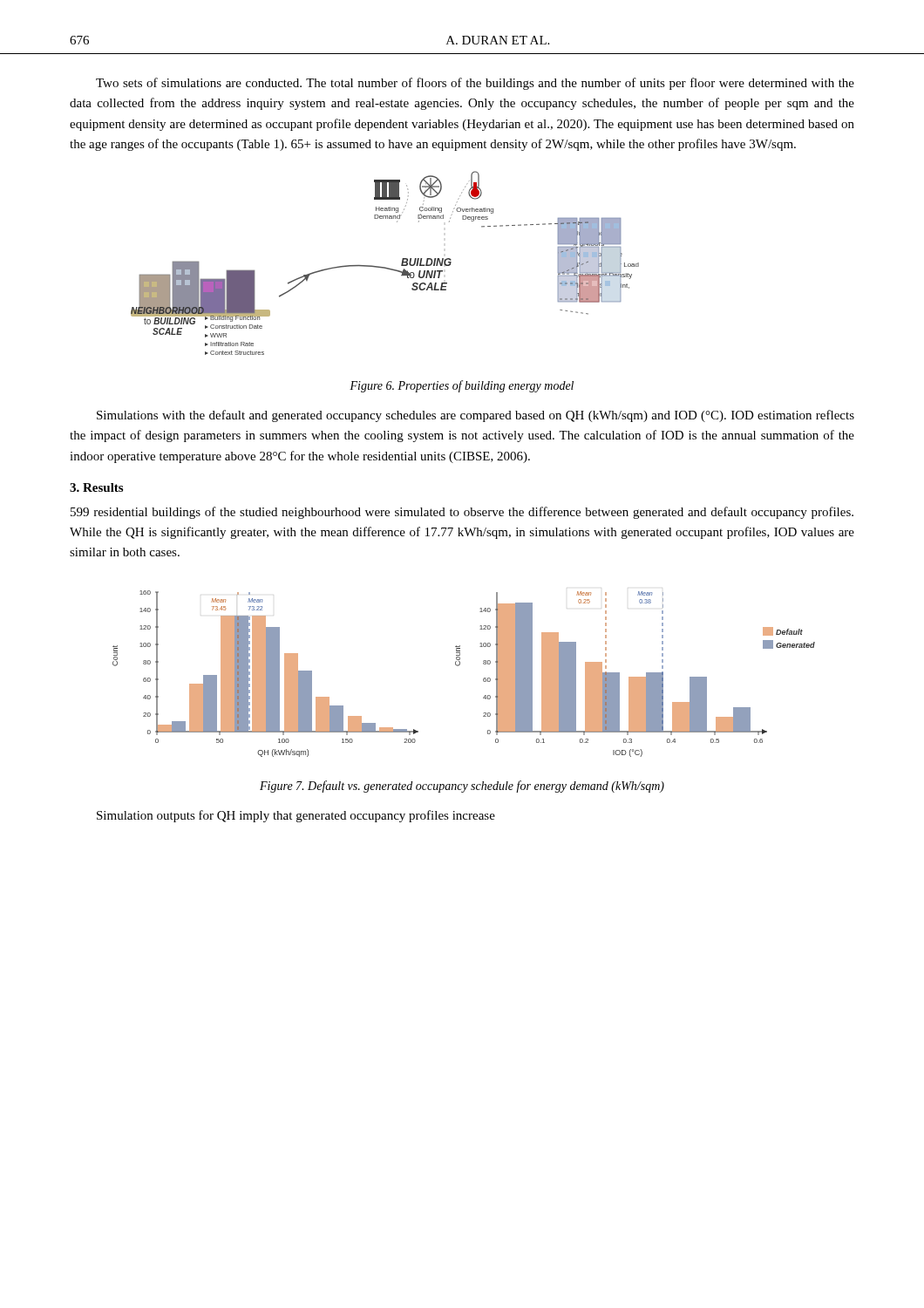
Task: Click the caption that begins "Figure 6. Properties"
Action: click(462, 386)
